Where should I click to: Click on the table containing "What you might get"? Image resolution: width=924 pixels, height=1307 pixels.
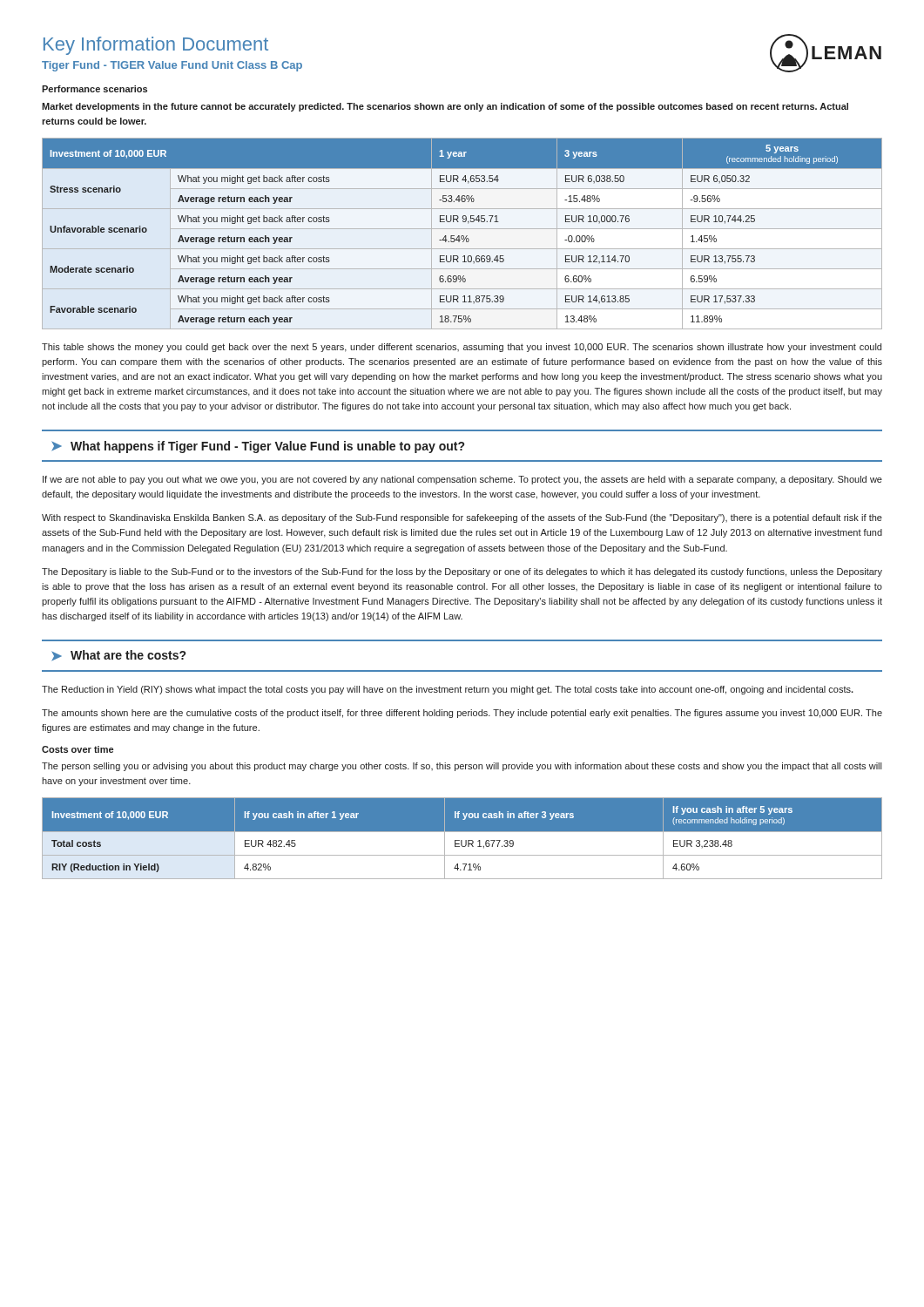pos(462,234)
